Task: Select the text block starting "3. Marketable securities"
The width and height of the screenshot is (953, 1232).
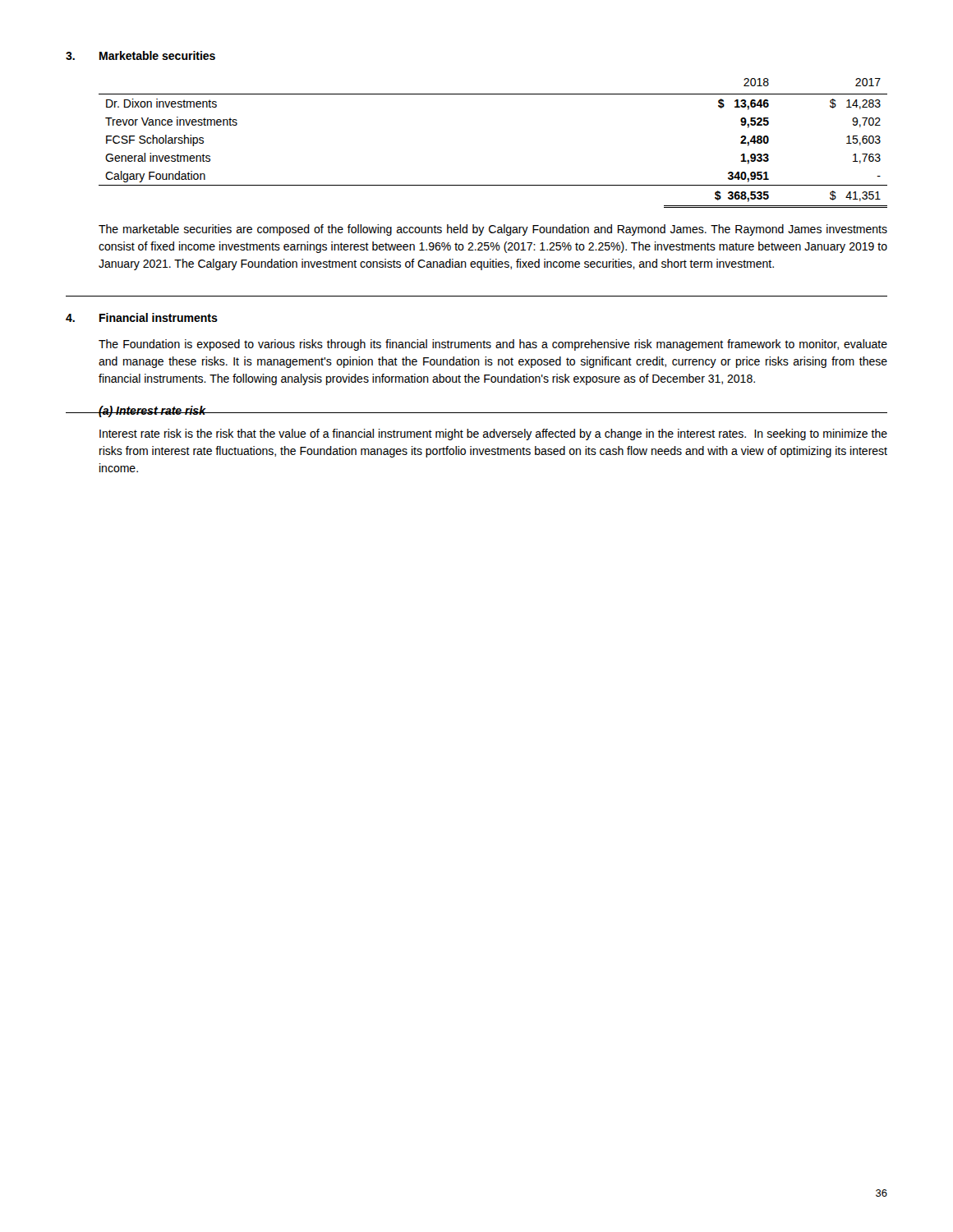Action: [140, 55]
